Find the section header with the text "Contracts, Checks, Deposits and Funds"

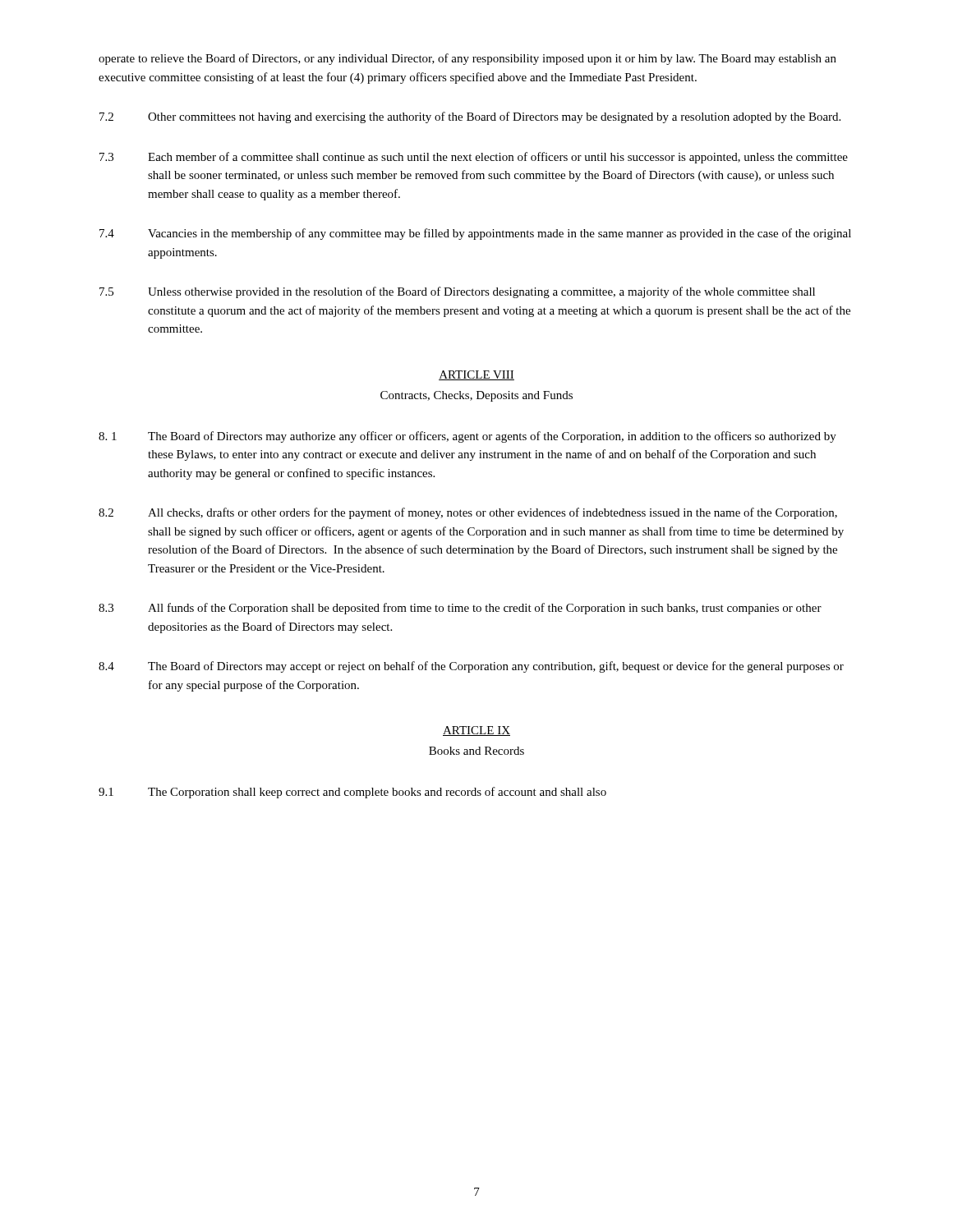pyautogui.click(x=476, y=395)
